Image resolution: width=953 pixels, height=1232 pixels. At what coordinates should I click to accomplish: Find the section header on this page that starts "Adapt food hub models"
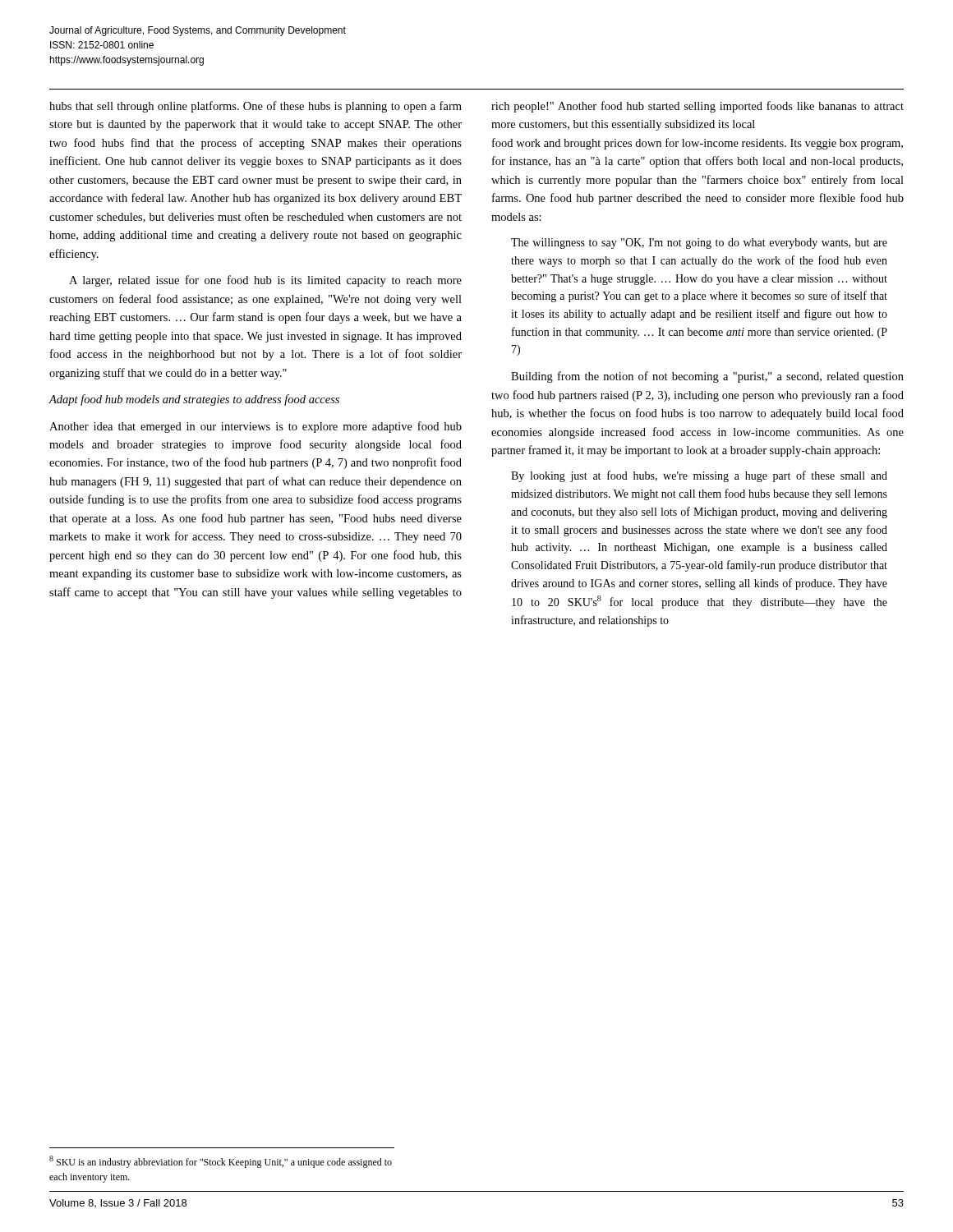coord(255,399)
